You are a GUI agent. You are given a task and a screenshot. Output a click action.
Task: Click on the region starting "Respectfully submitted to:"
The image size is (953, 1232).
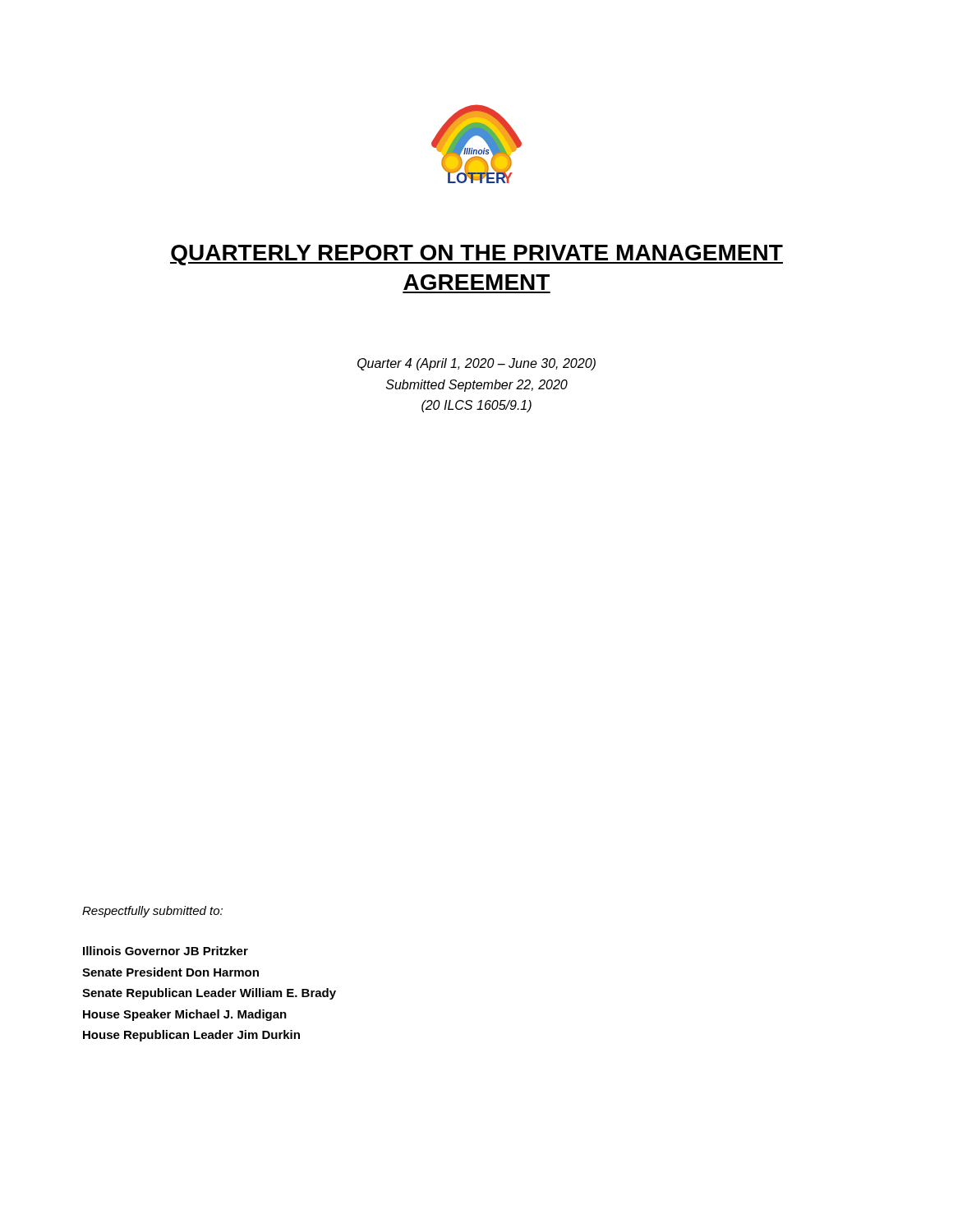(153, 910)
